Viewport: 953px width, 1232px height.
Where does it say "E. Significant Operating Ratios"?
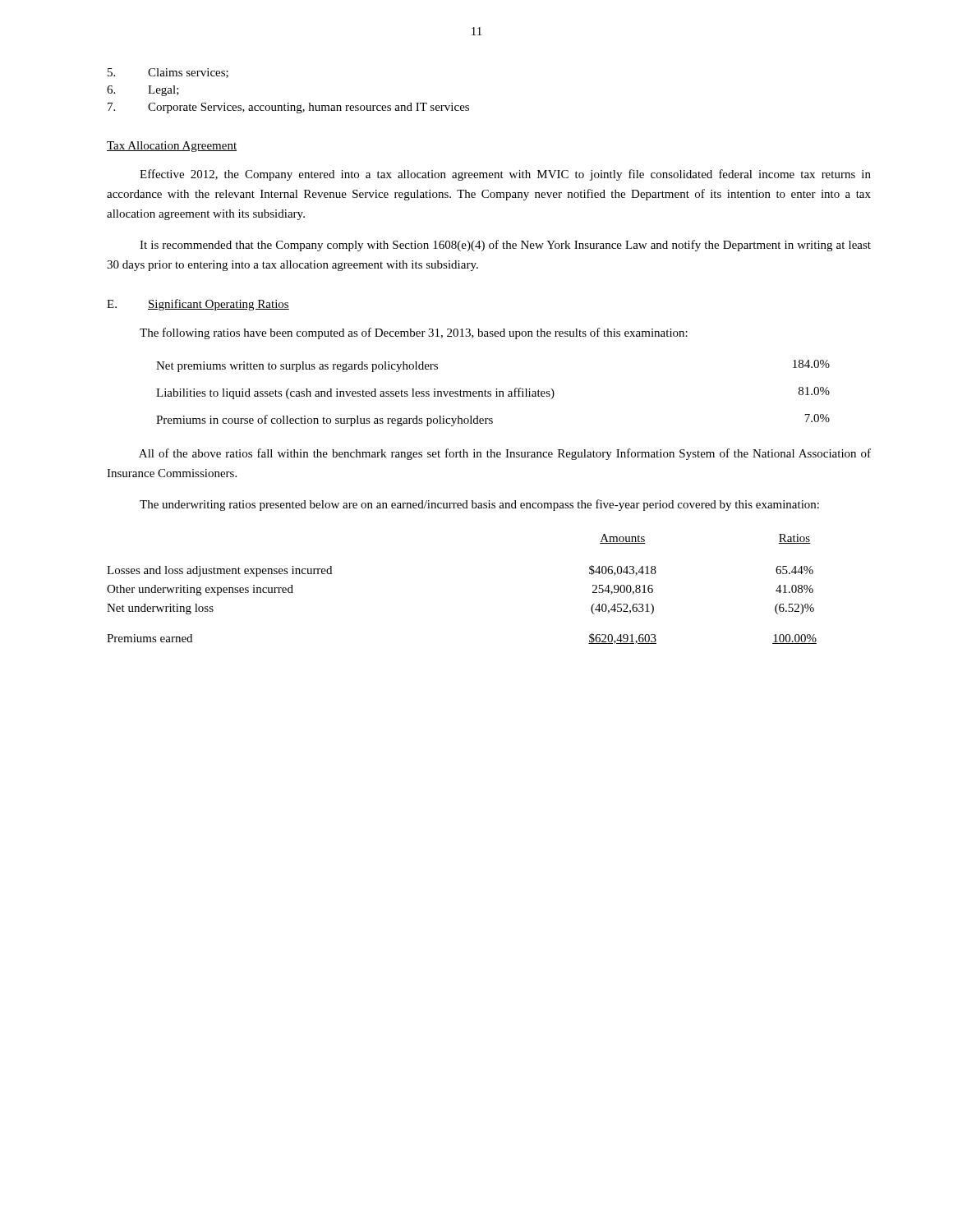point(198,304)
